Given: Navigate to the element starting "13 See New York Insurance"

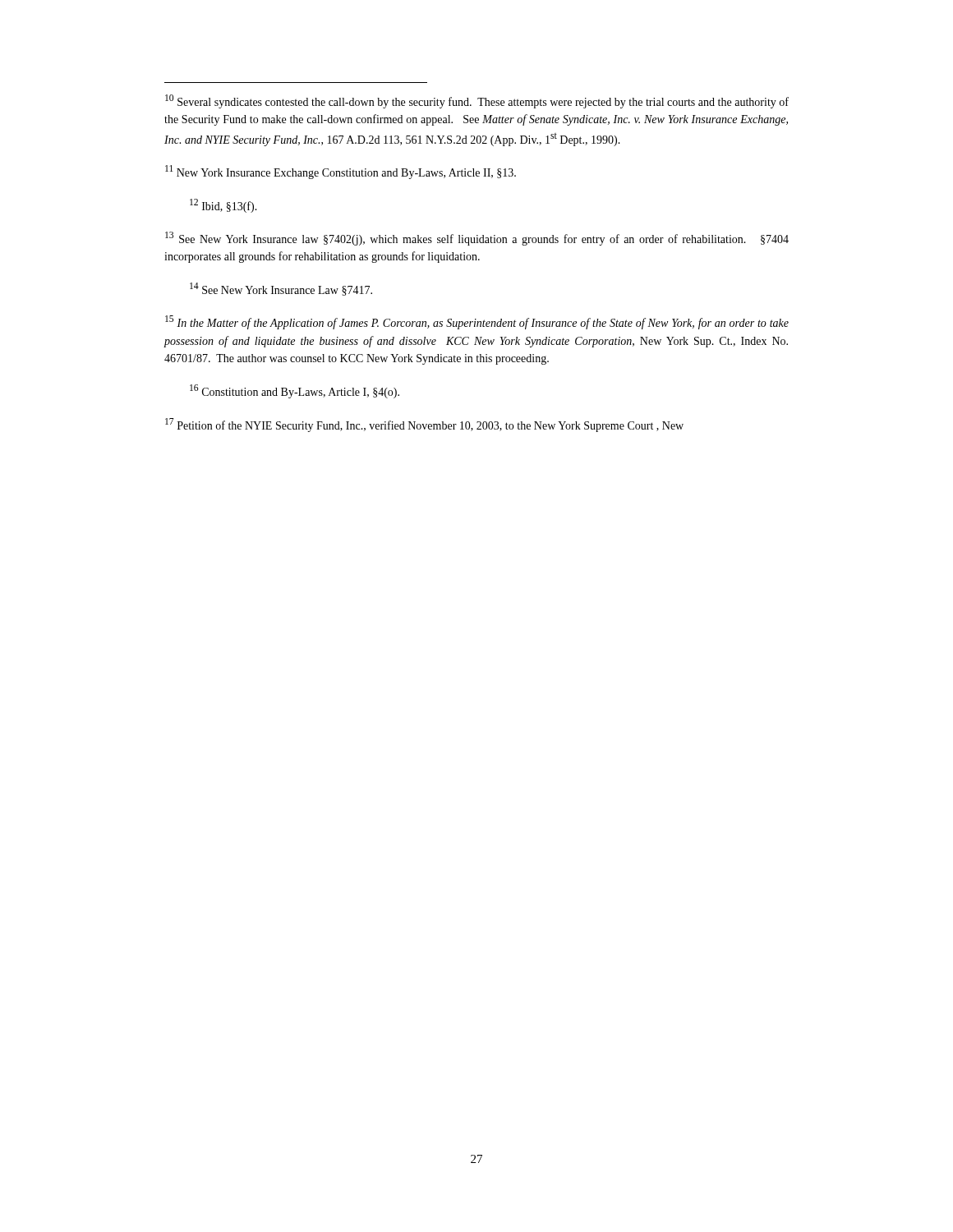Looking at the screenshot, I should click(476, 247).
